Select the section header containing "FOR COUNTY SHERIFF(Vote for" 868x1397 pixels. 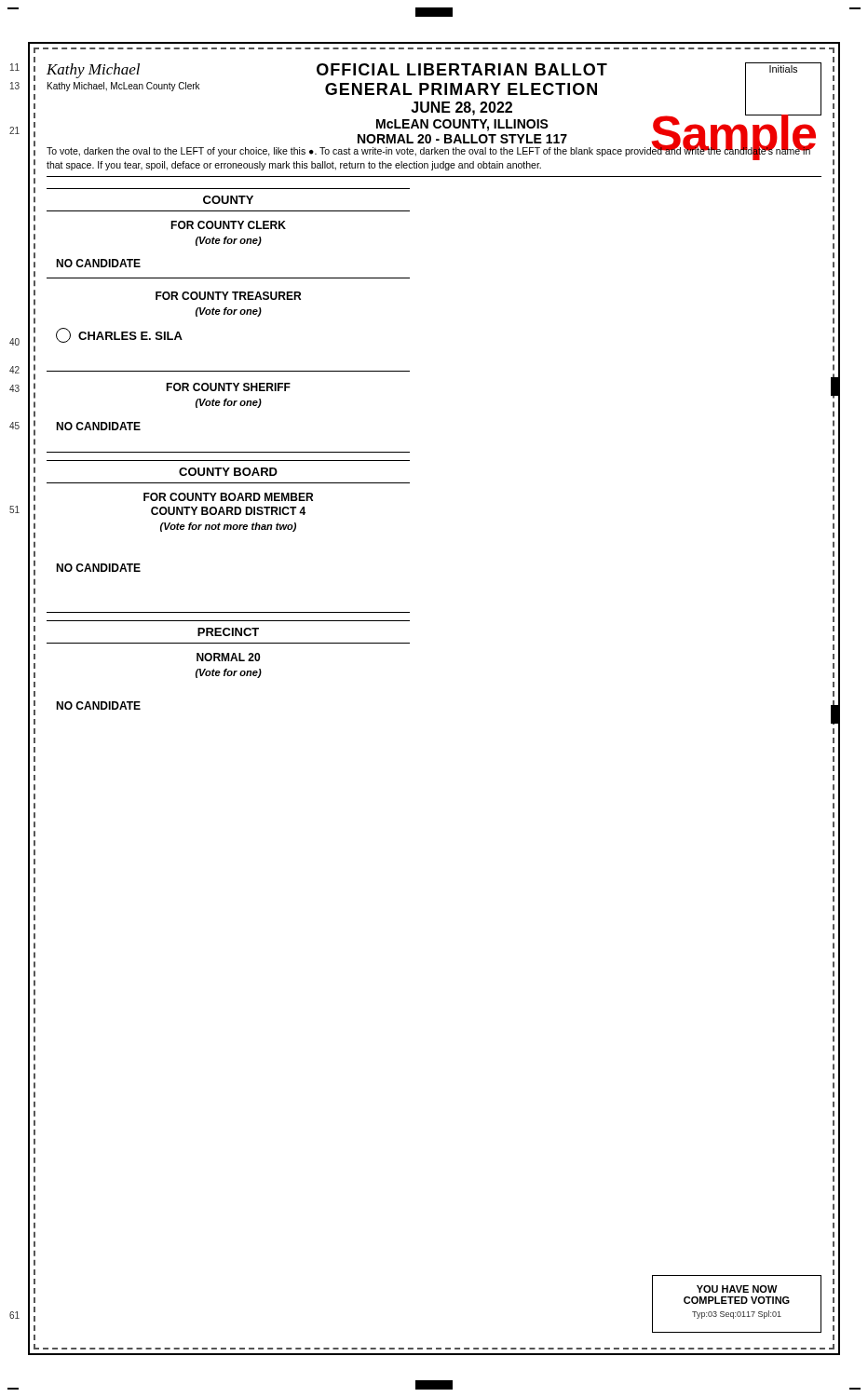pyautogui.click(x=228, y=395)
